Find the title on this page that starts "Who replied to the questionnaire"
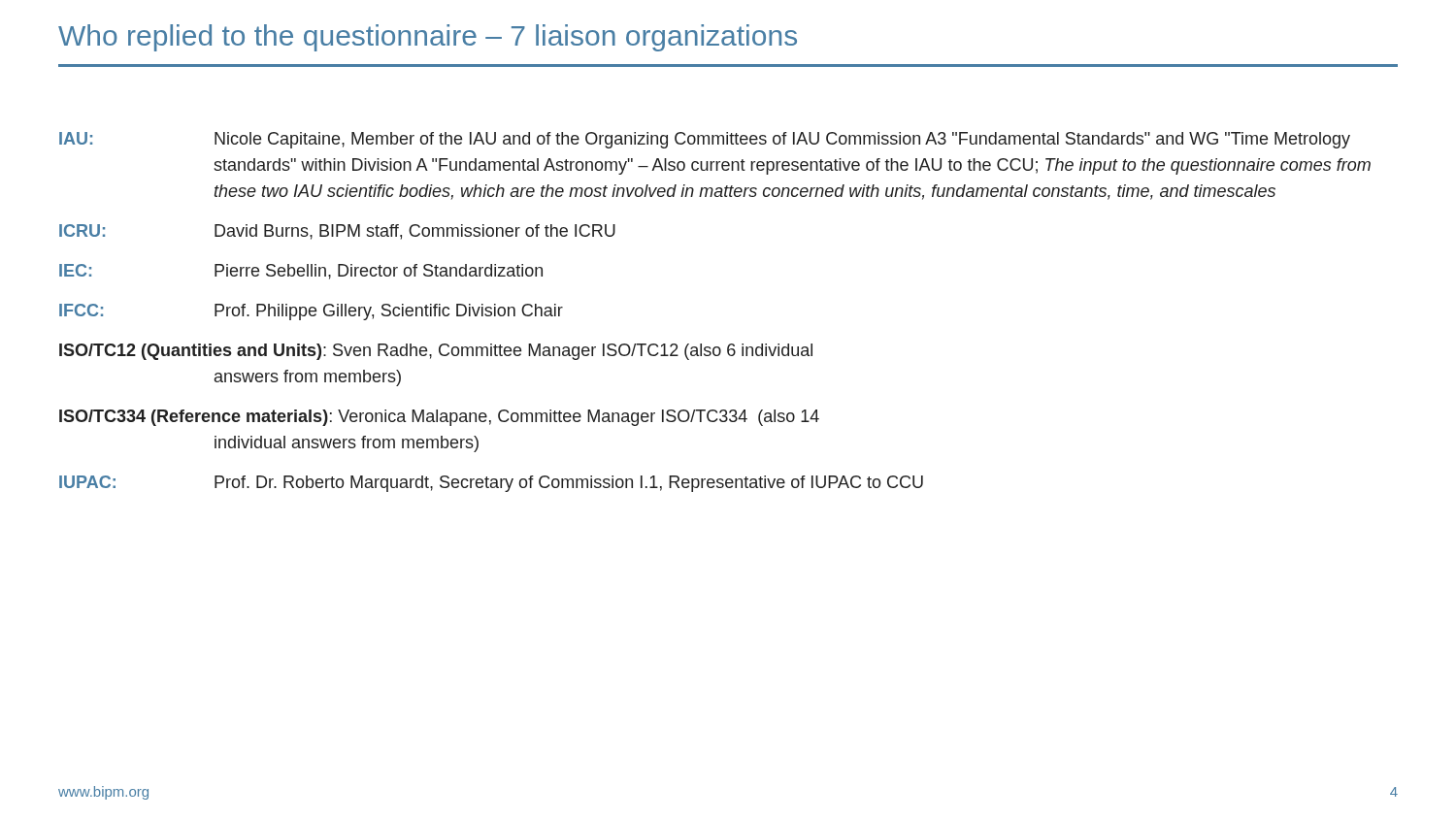 (x=728, y=36)
